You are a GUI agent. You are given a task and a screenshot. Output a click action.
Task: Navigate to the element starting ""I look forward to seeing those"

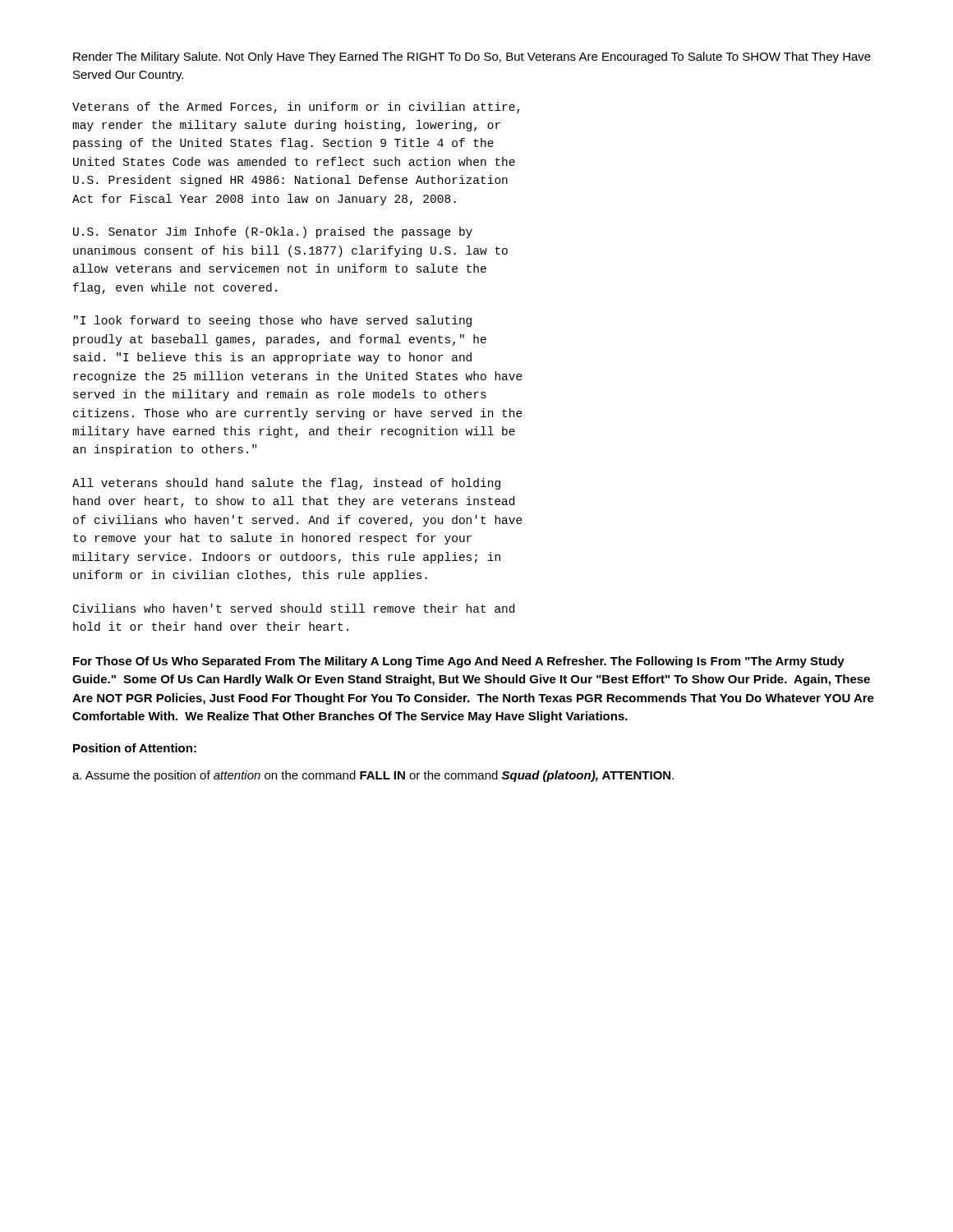click(x=298, y=386)
